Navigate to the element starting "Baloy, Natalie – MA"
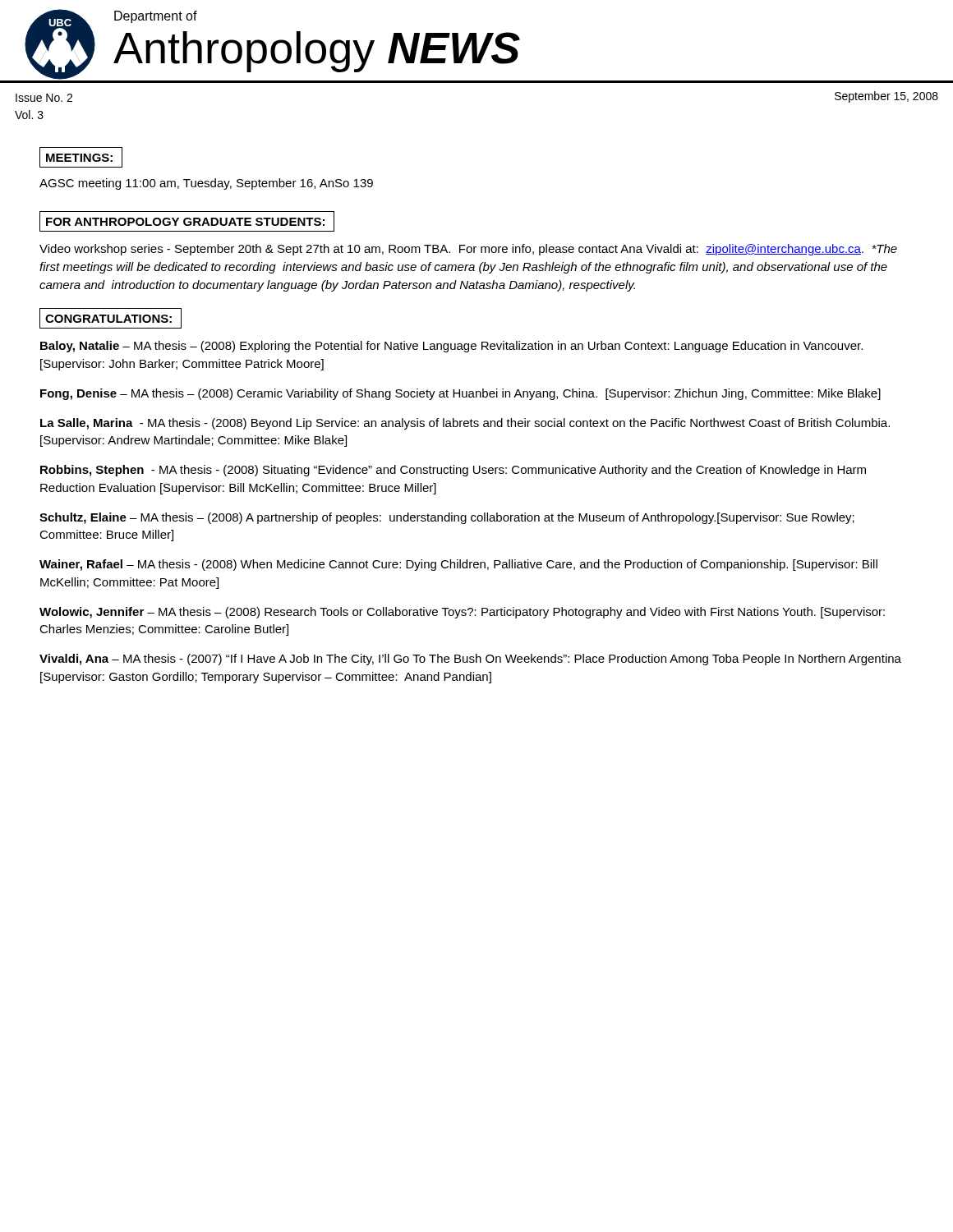Screen dimensions: 1232x953 click(452, 355)
